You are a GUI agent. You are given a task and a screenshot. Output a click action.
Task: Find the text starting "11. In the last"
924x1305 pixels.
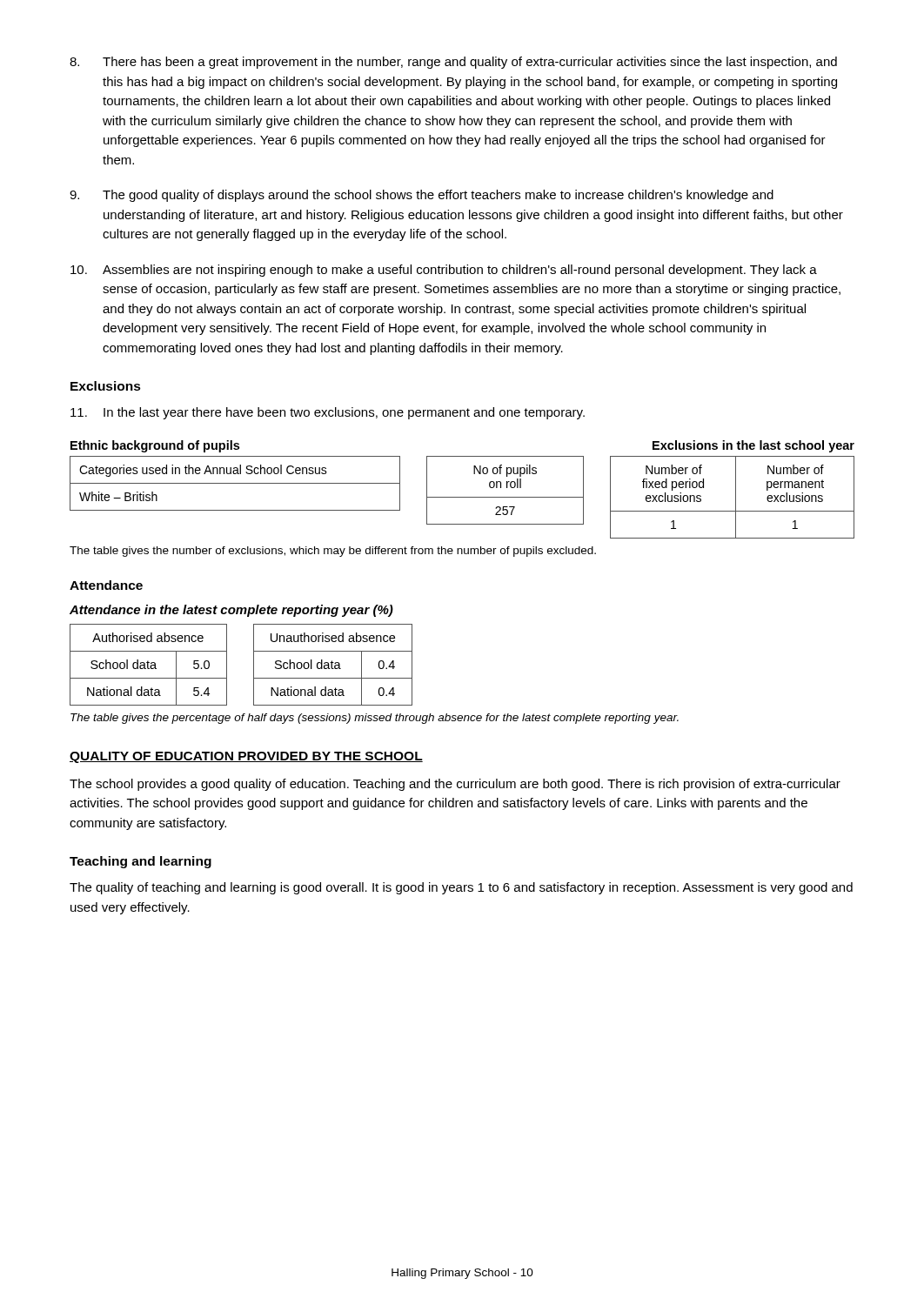[462, 413]
